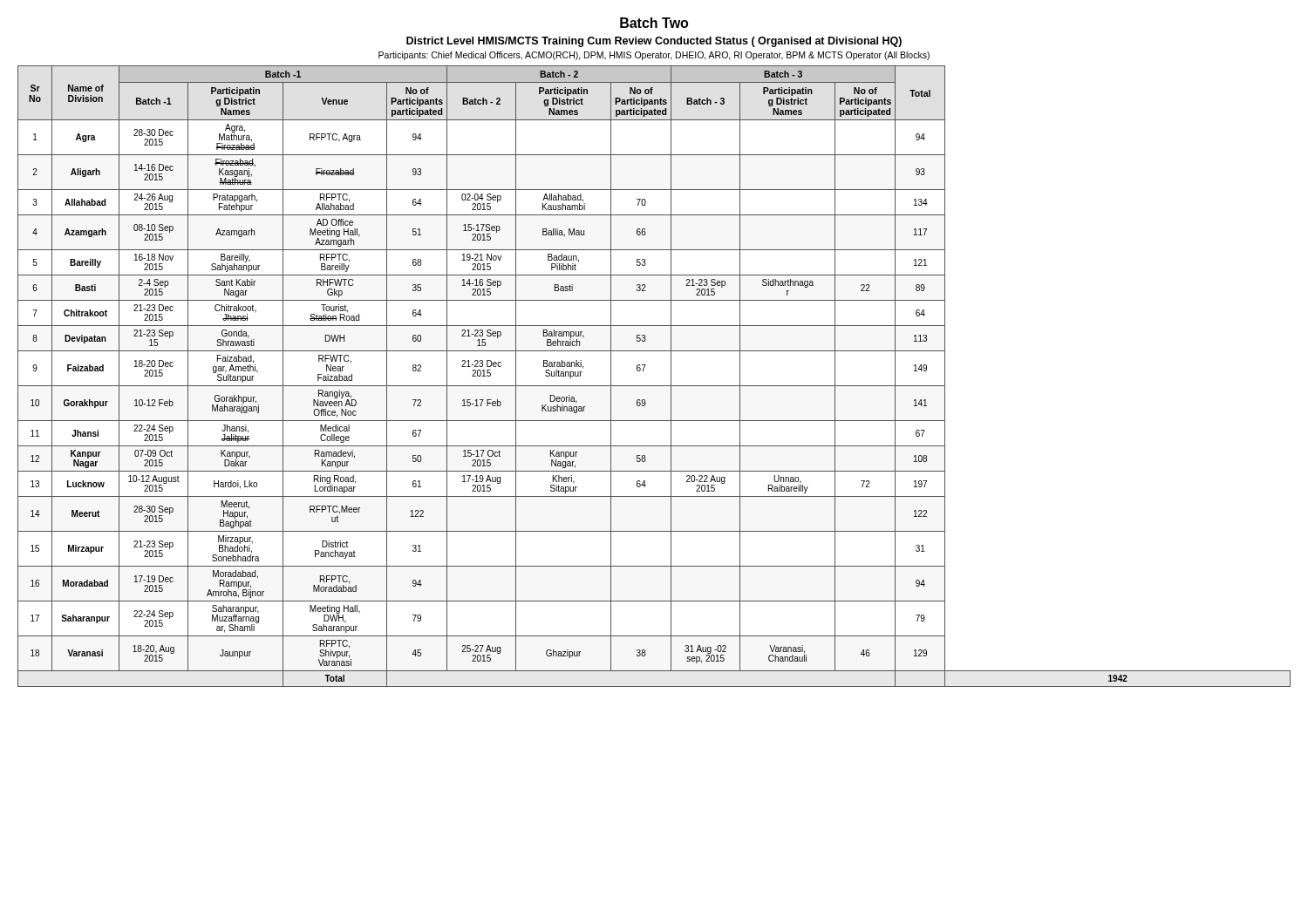Click on the text block containing "Participants: Chief Medical Officers,"
This screenshot has width=1308, height=924.
pyautogui.click(x=654, y=55)
